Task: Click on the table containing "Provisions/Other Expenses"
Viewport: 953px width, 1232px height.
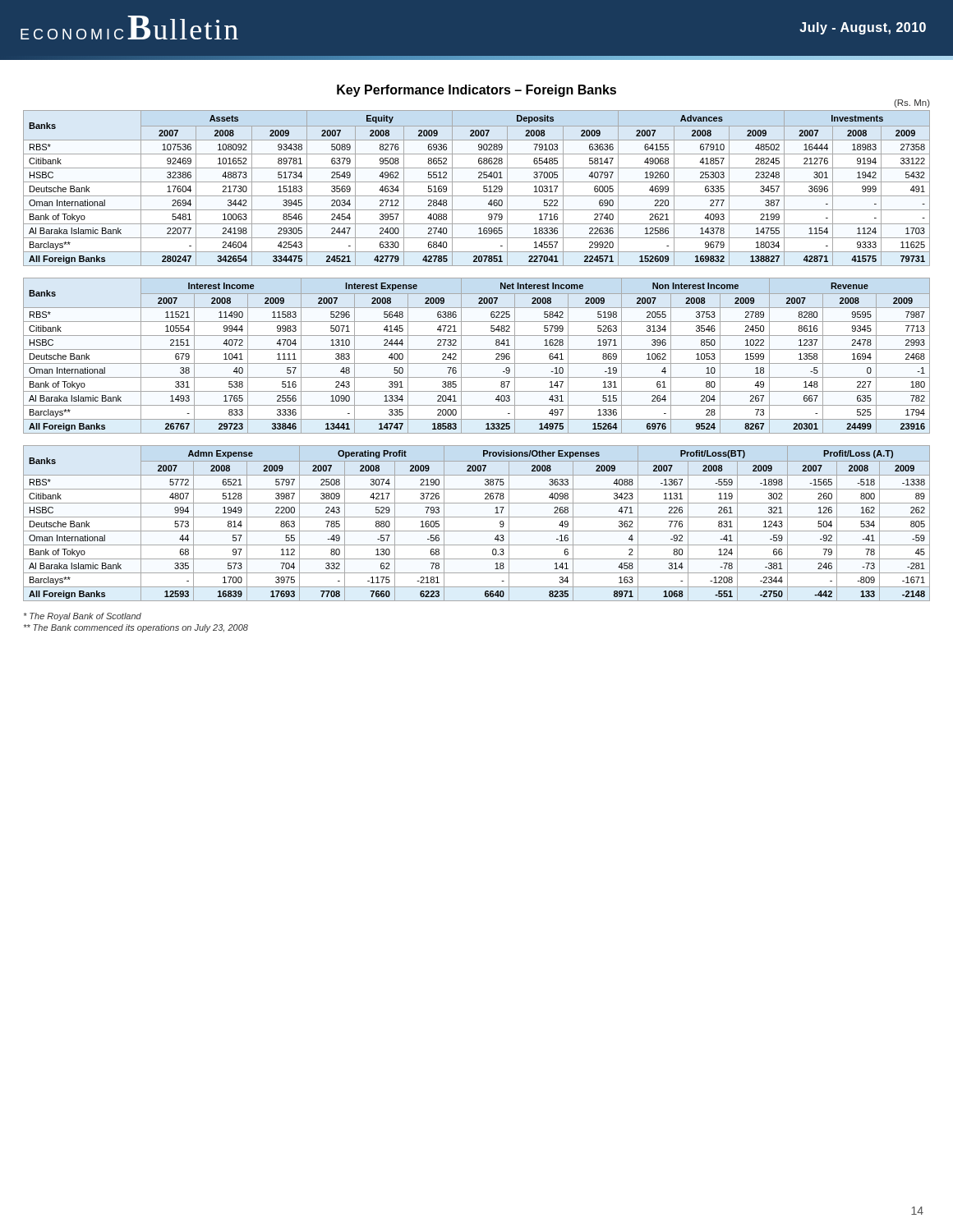Action: (476, 523)
